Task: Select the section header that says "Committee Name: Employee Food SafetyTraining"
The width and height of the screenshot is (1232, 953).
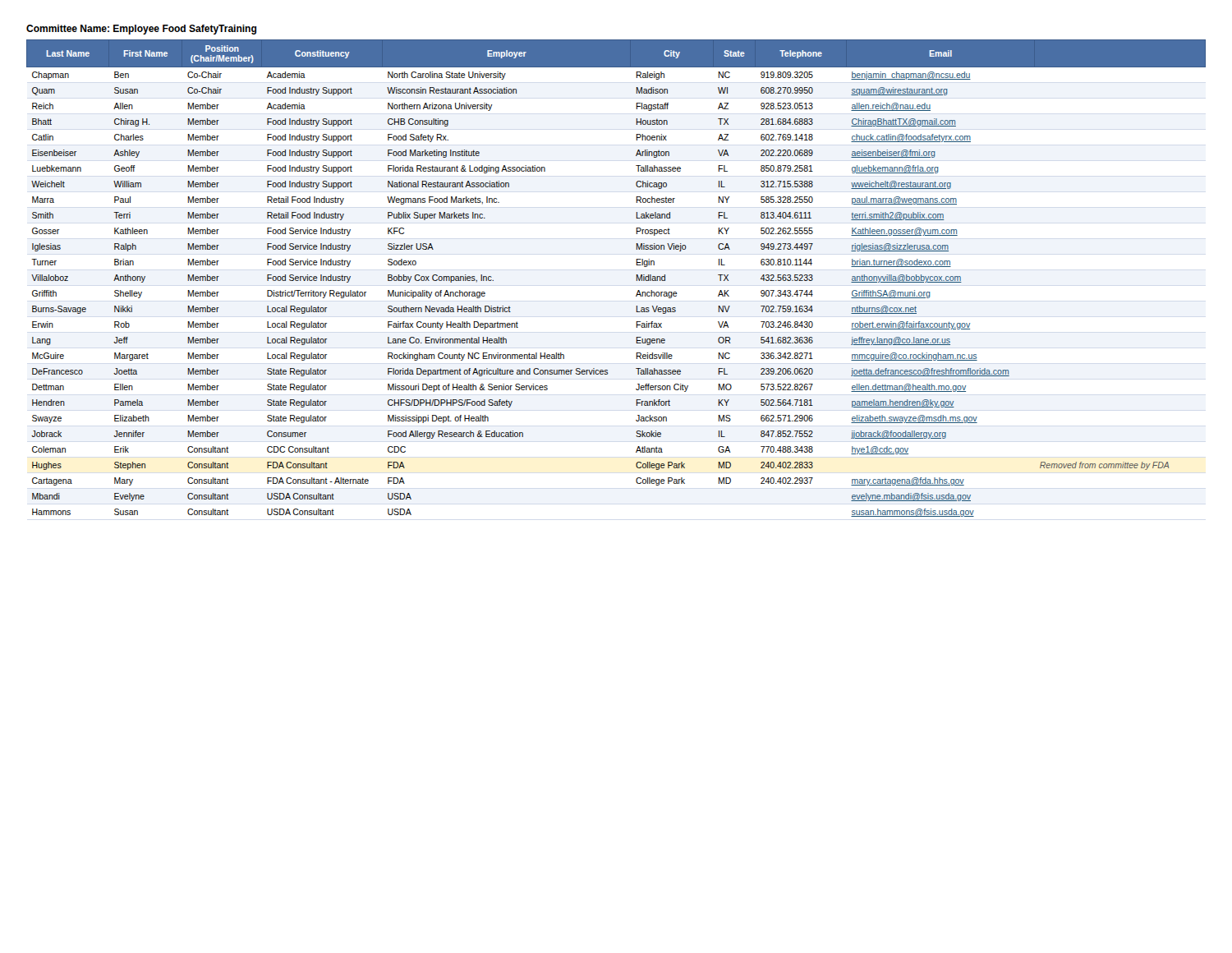Action: pyautogui.click(x=142, y=29)
